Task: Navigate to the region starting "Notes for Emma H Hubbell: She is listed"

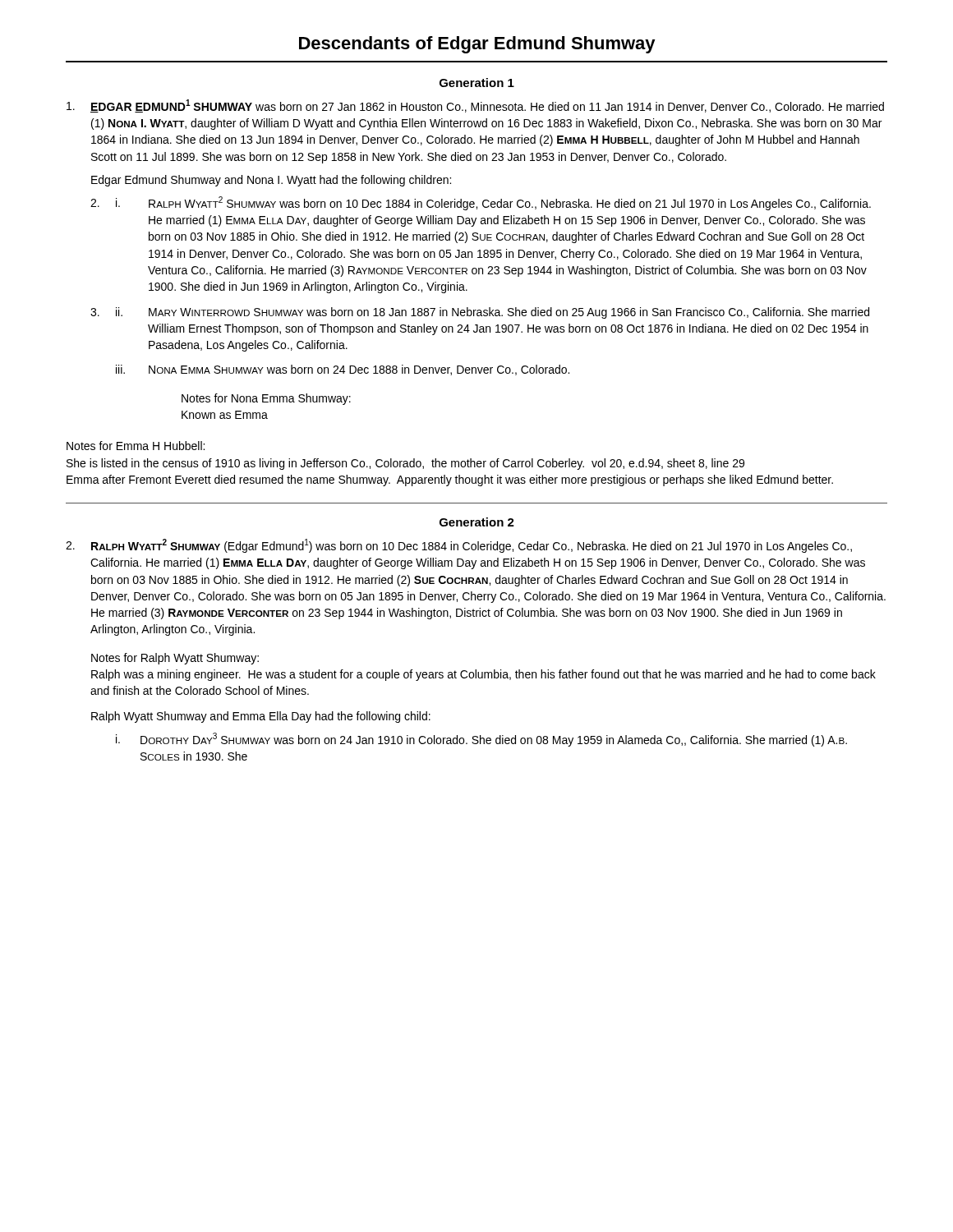Action: (x=450, y=463)
